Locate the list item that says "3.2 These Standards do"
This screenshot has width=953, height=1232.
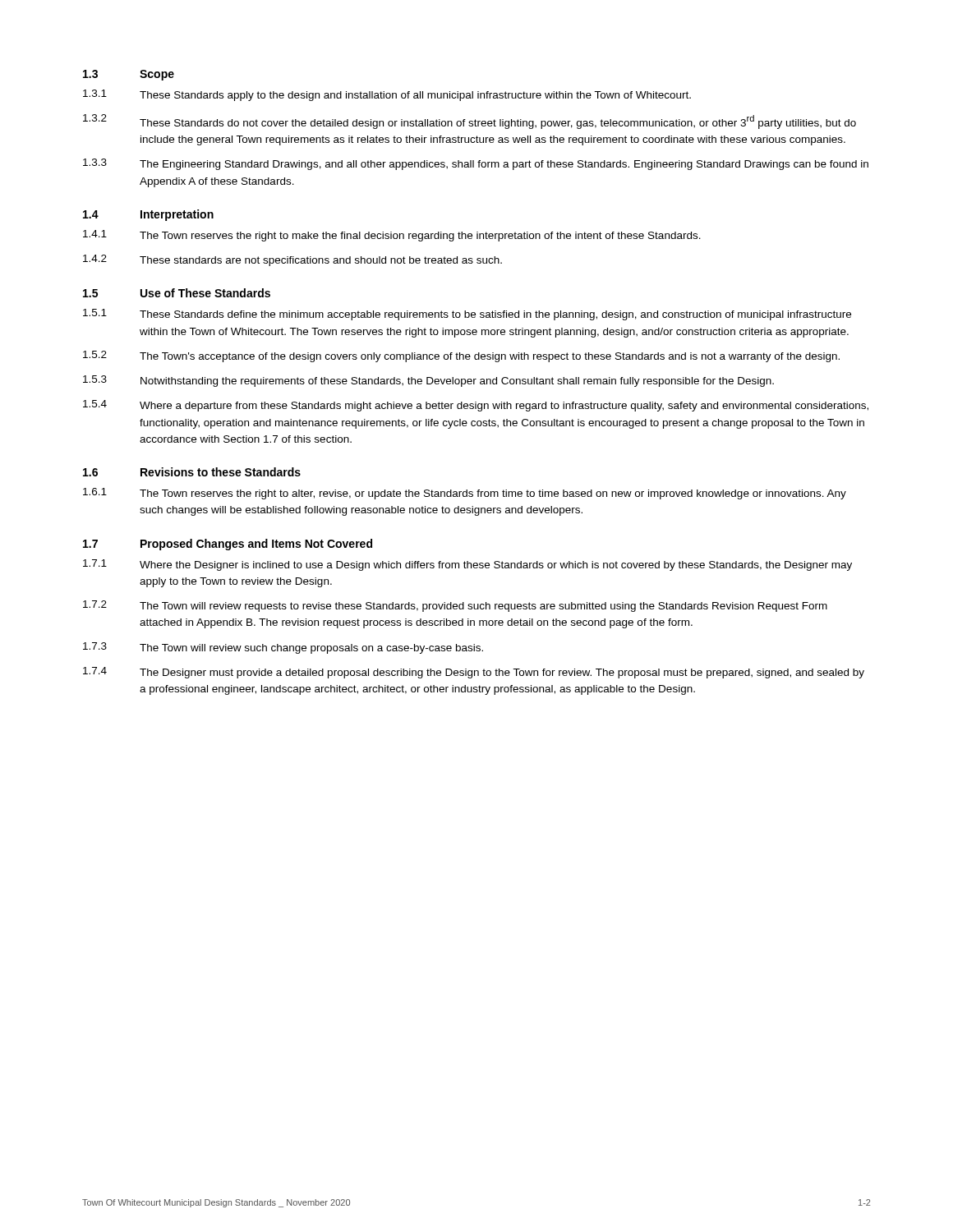point(476,130)
